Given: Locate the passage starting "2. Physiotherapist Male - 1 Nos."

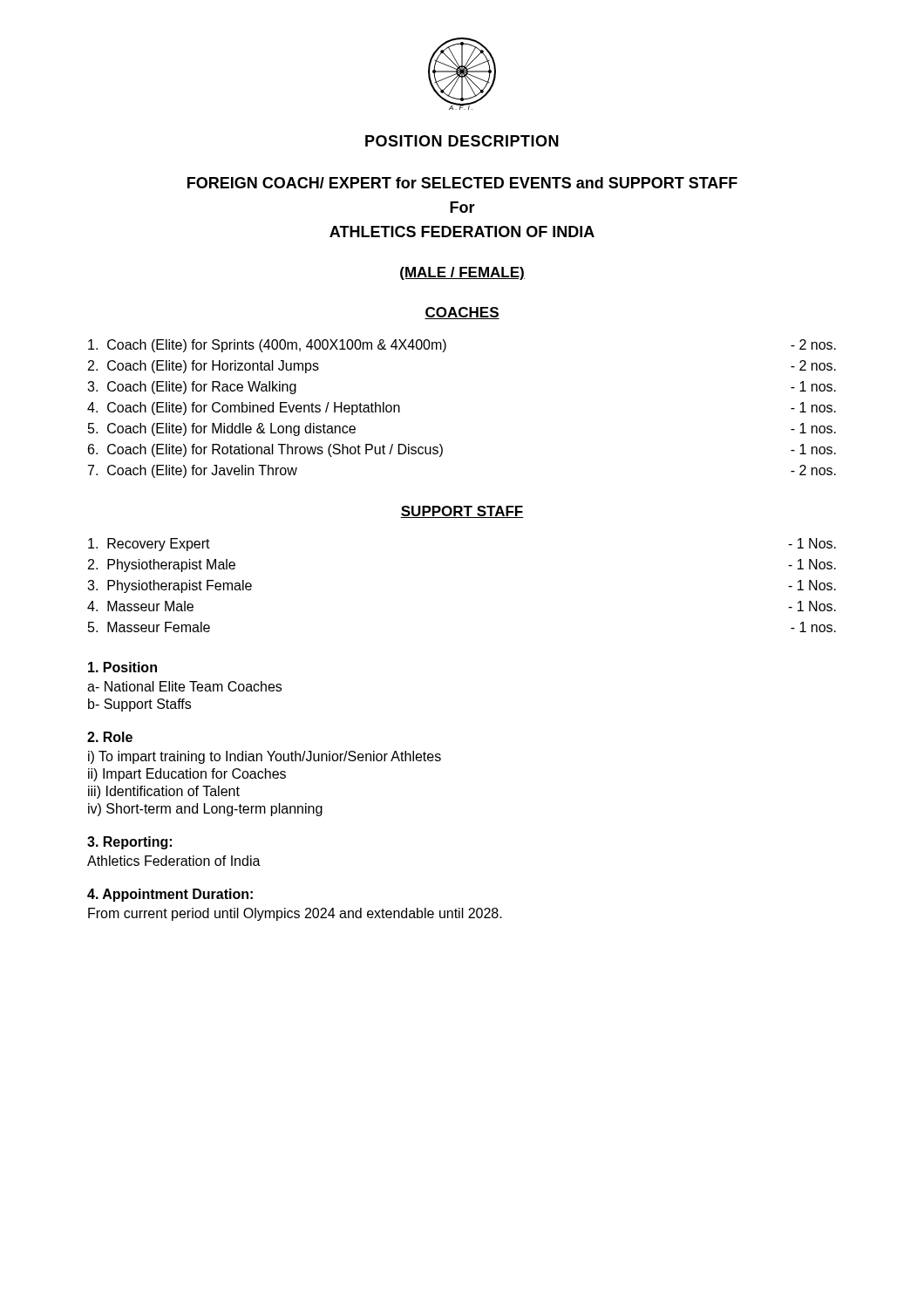Looking at the screenshot, I should [x=163, y=565].
